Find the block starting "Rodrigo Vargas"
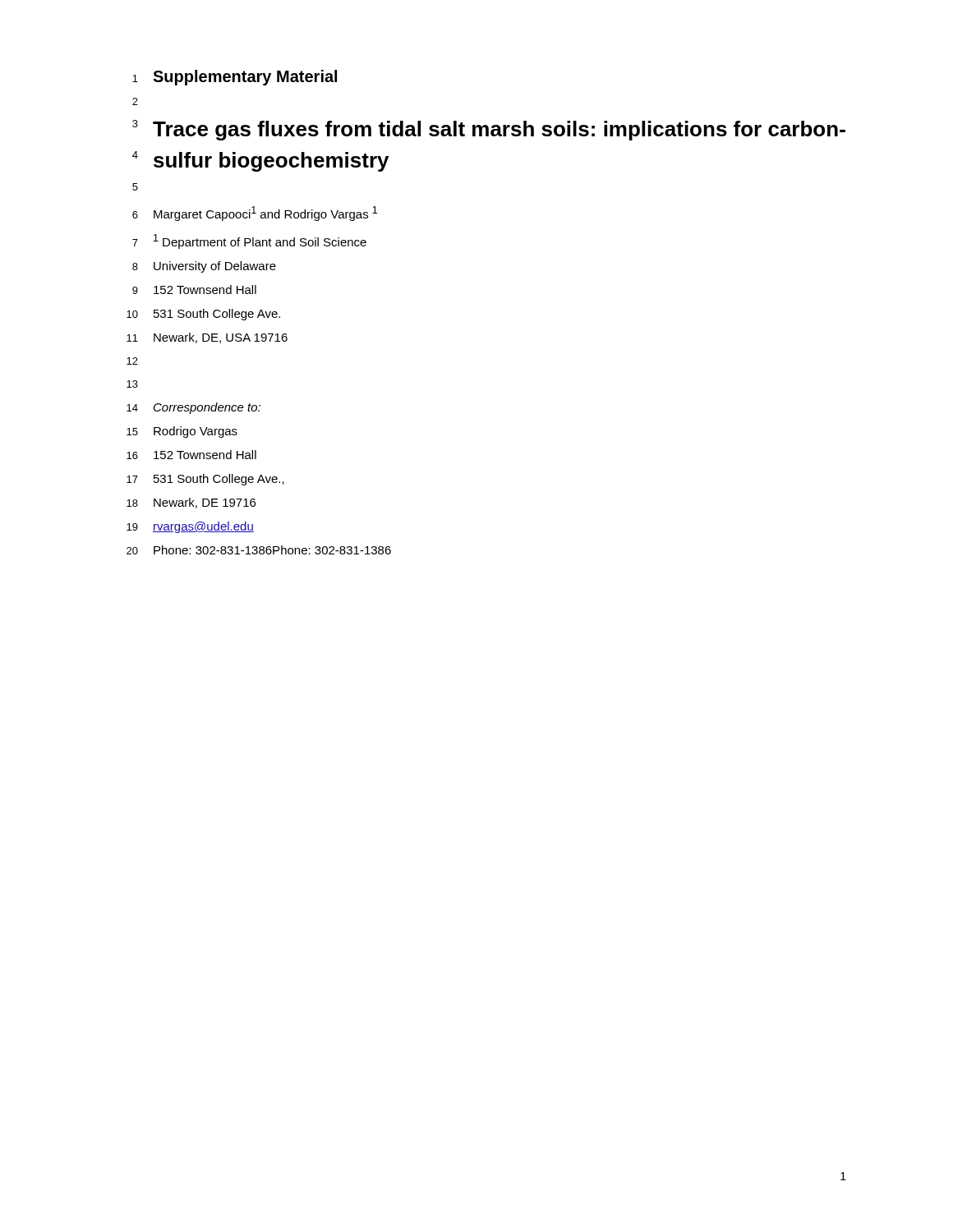 click(x=195, y=431)
